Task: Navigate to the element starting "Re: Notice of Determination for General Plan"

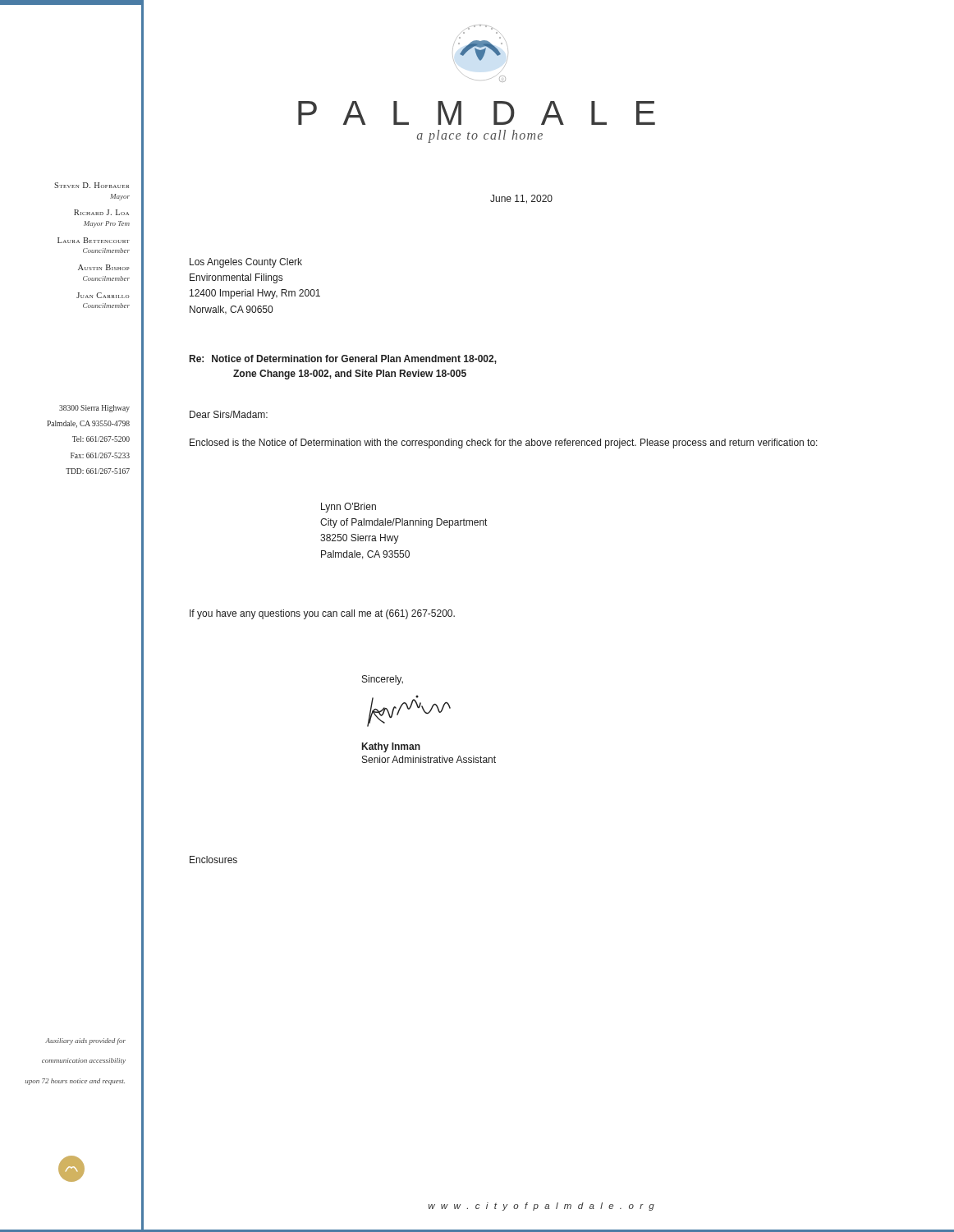Action: pos(343,359)
